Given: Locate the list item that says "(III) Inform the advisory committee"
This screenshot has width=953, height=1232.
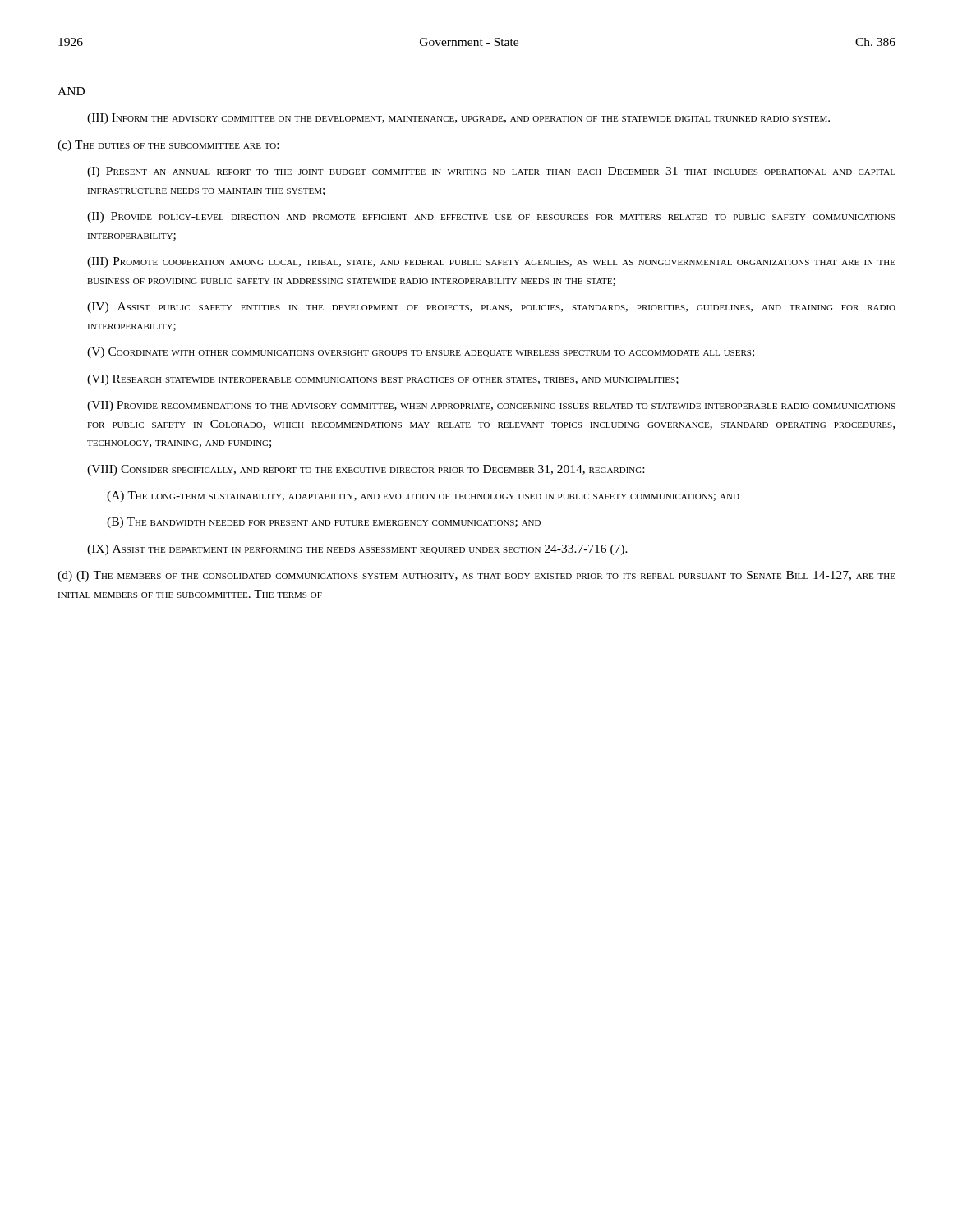Looking at the screenshot, I should 491,118.
